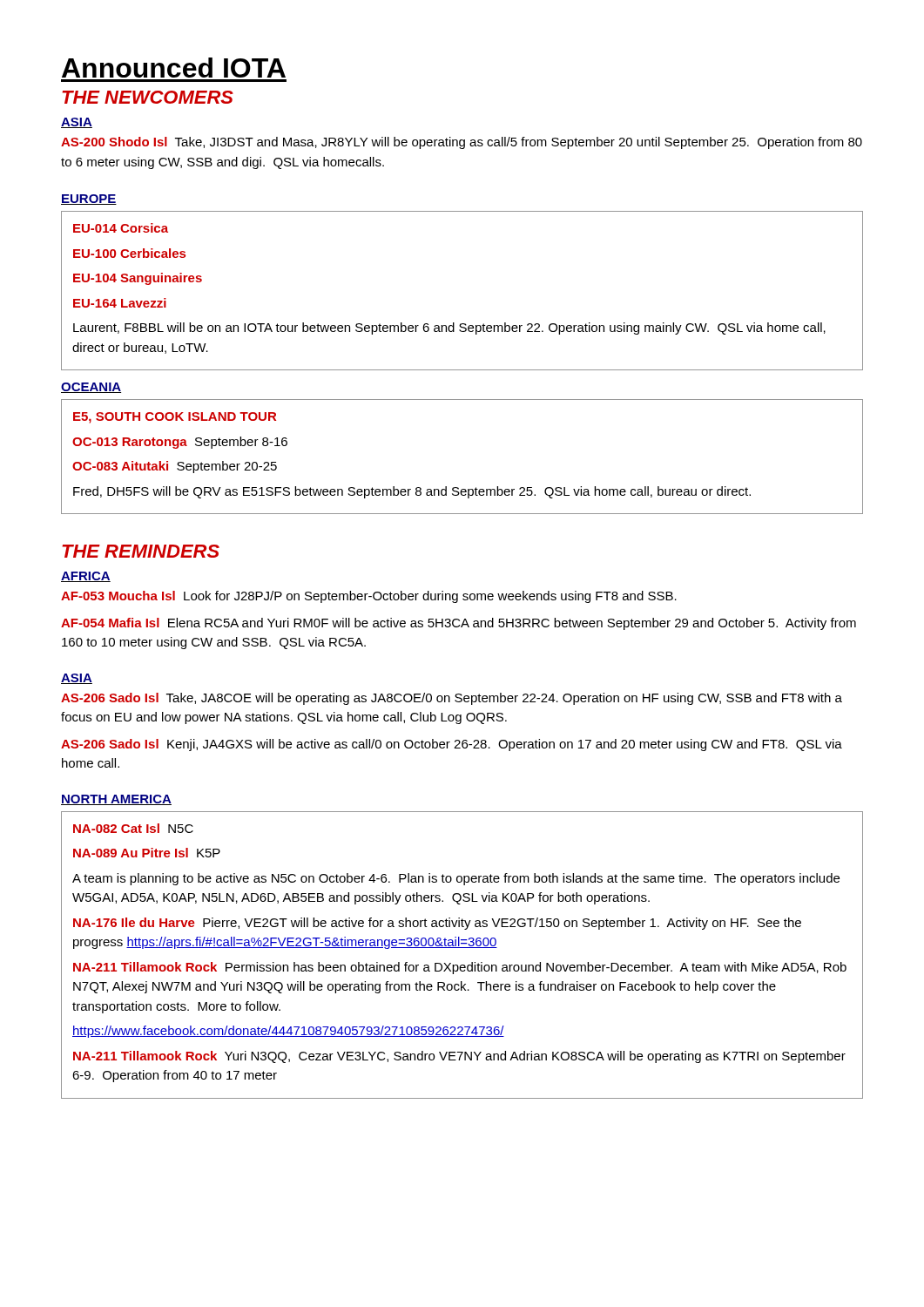Select the section header that reads "NORTH AMERICA"
The height and width of the screenshot is (1307, 924).
(116, 798)
